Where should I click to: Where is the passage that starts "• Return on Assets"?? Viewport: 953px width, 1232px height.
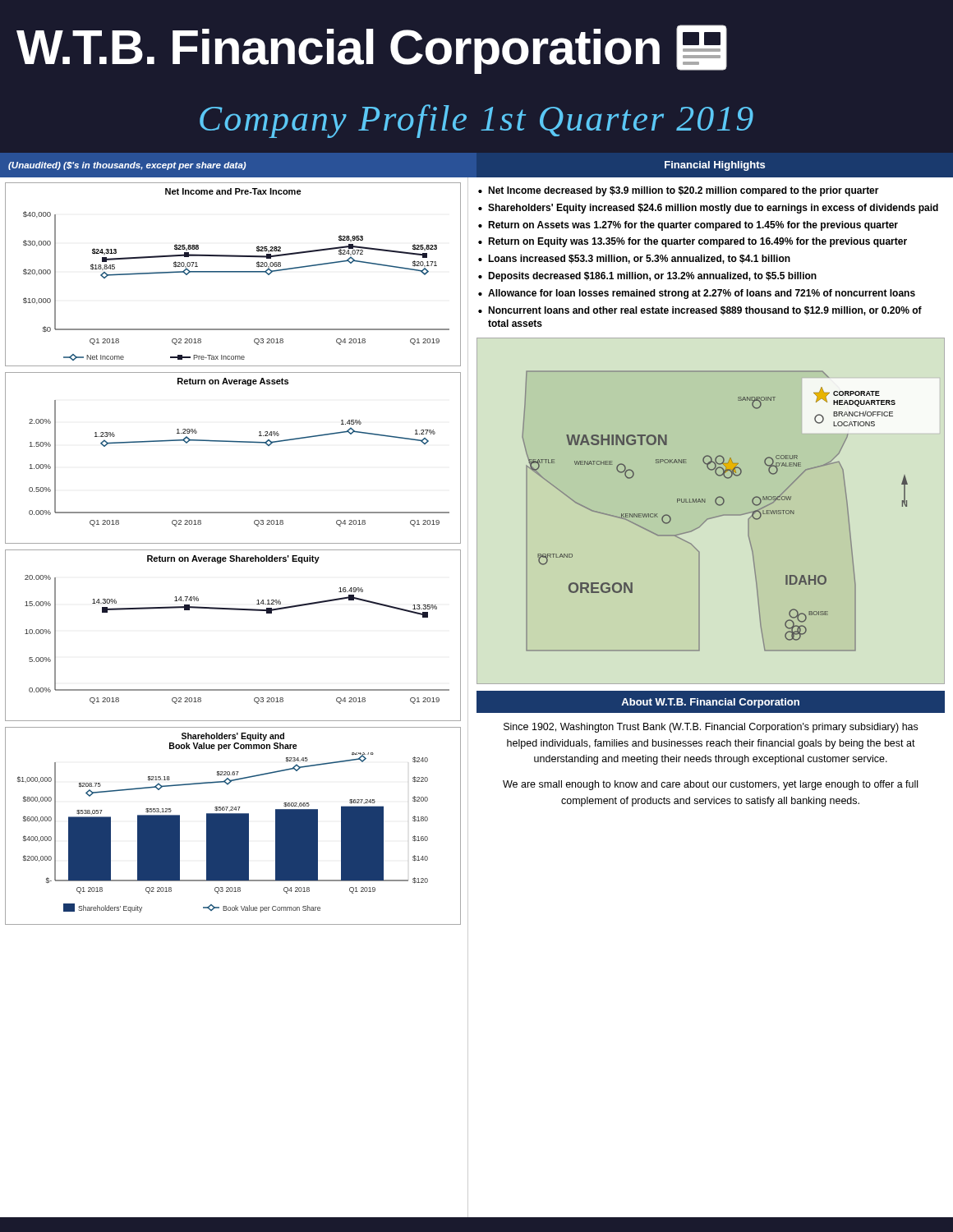tap(688, 225)
